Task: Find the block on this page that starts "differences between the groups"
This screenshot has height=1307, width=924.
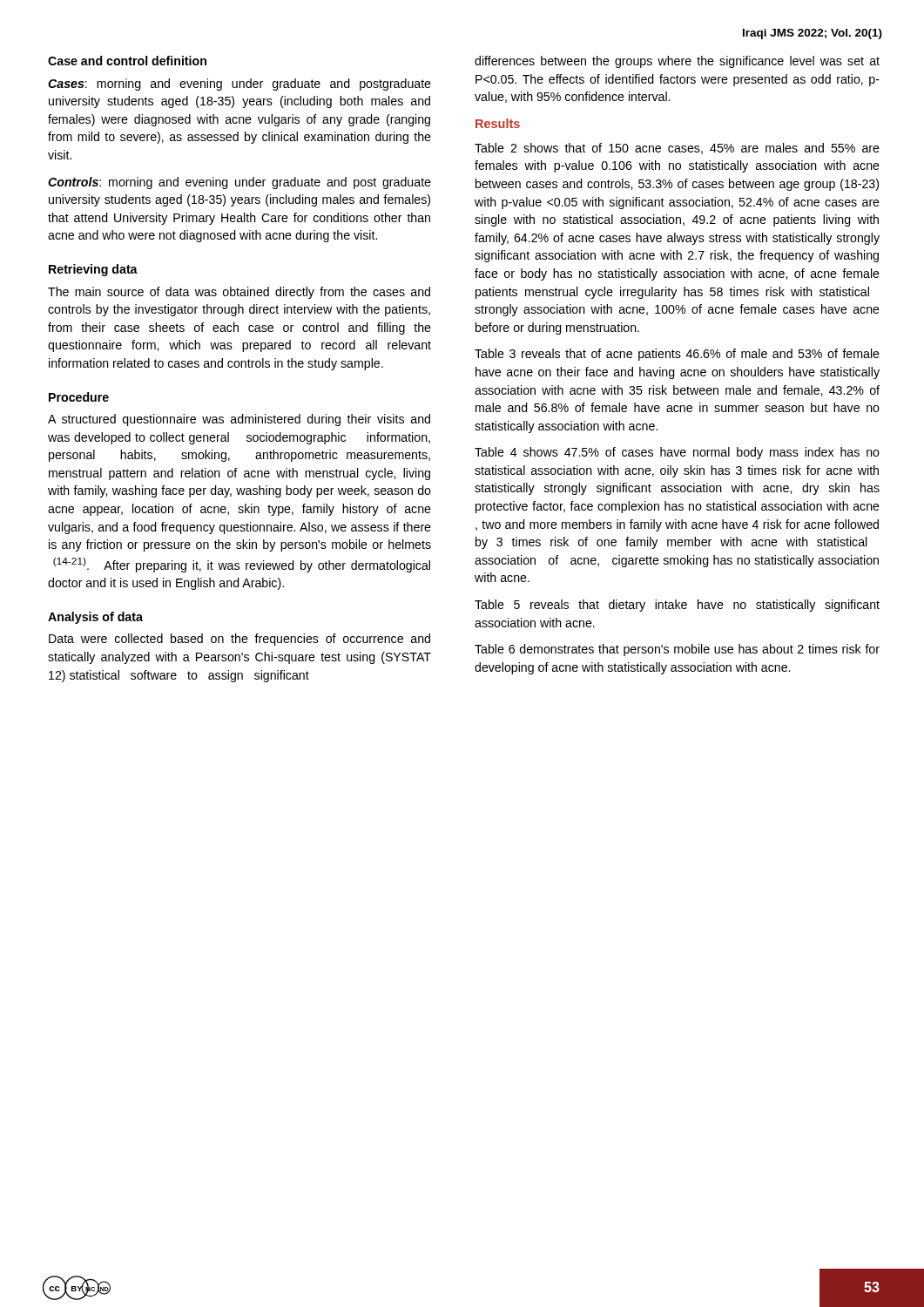Action: [x=677, y=79]
